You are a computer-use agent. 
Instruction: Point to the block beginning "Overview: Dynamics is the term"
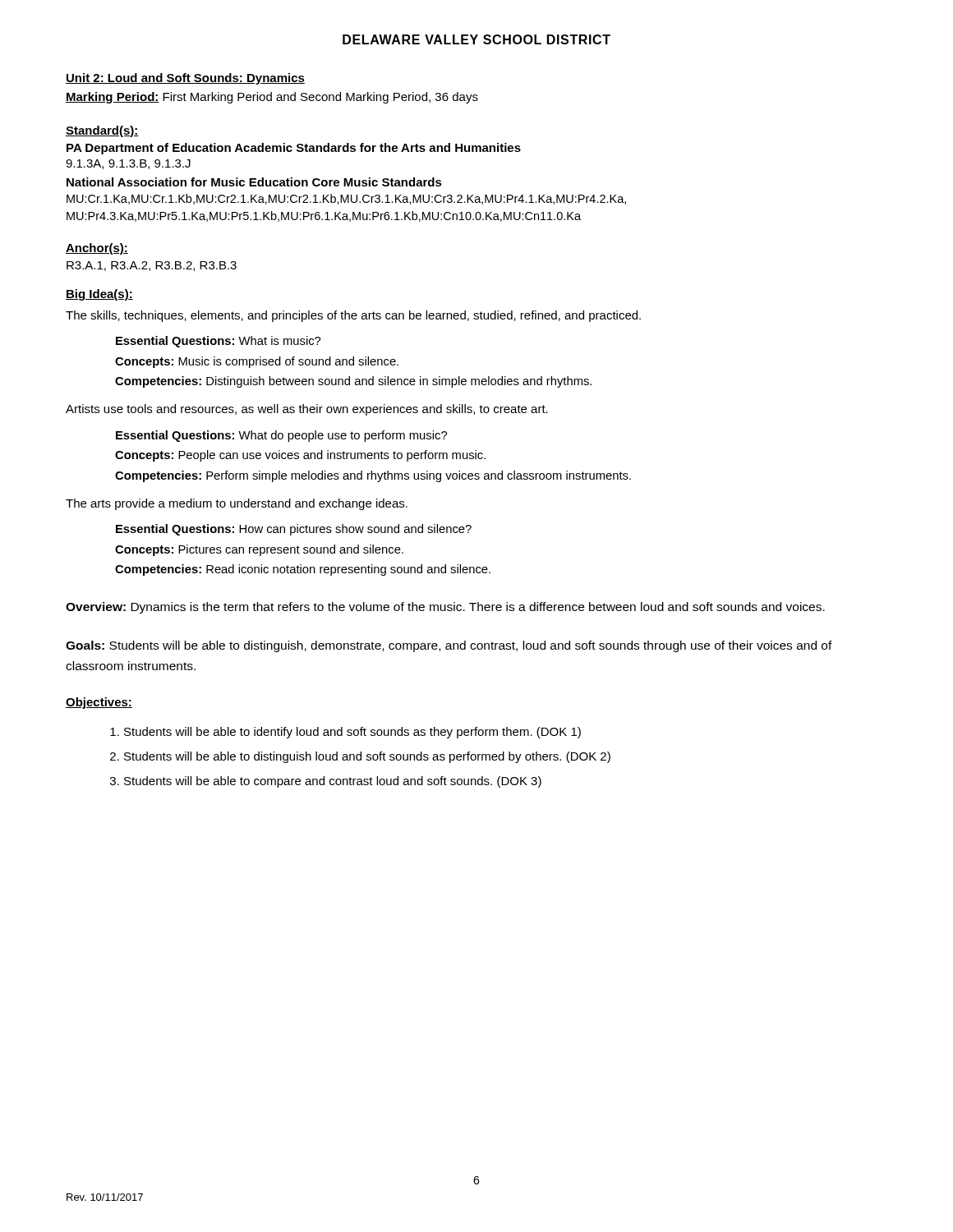click(446, 607)
